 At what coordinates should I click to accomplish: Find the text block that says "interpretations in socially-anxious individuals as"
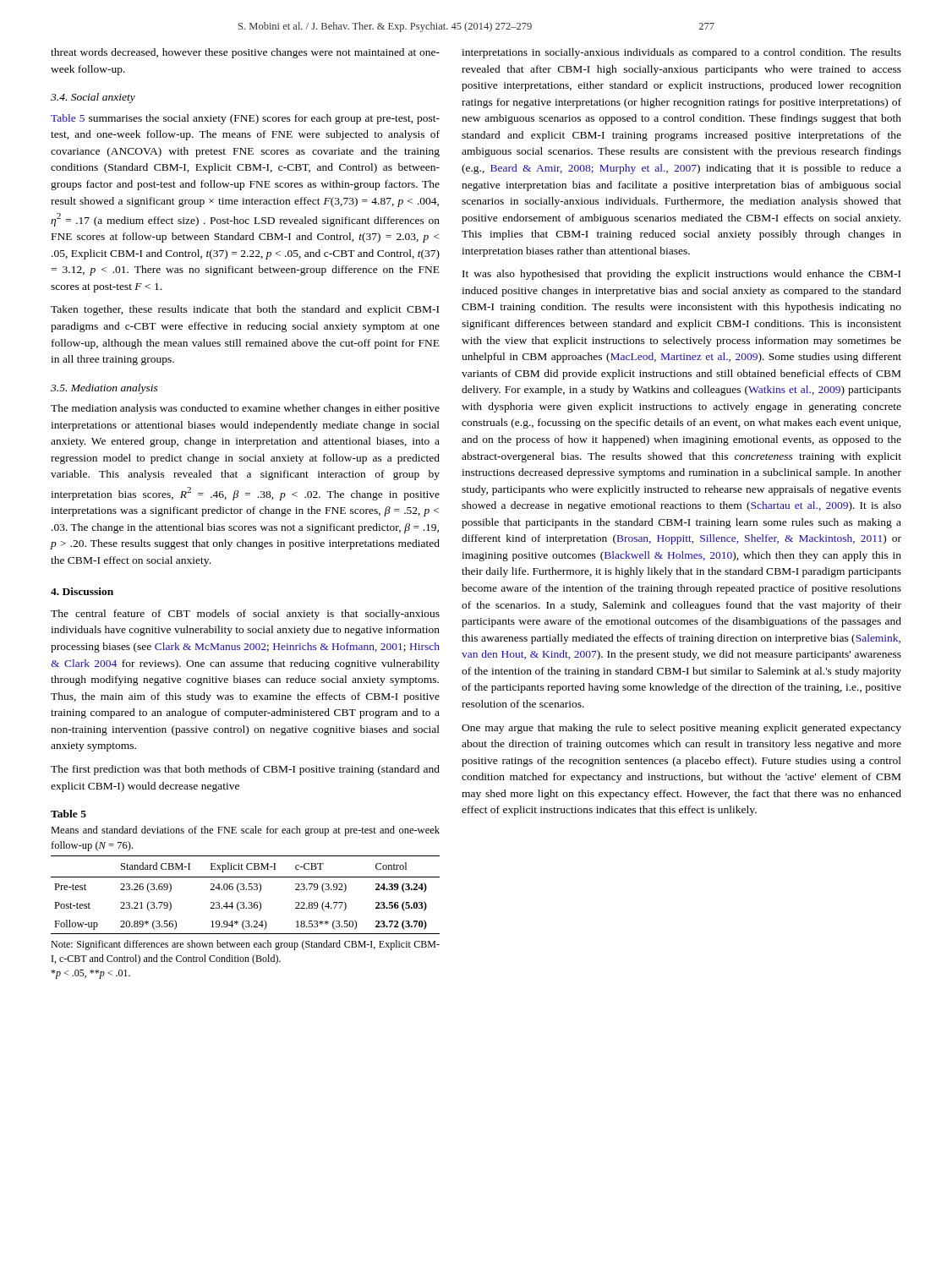click(681, 151)
